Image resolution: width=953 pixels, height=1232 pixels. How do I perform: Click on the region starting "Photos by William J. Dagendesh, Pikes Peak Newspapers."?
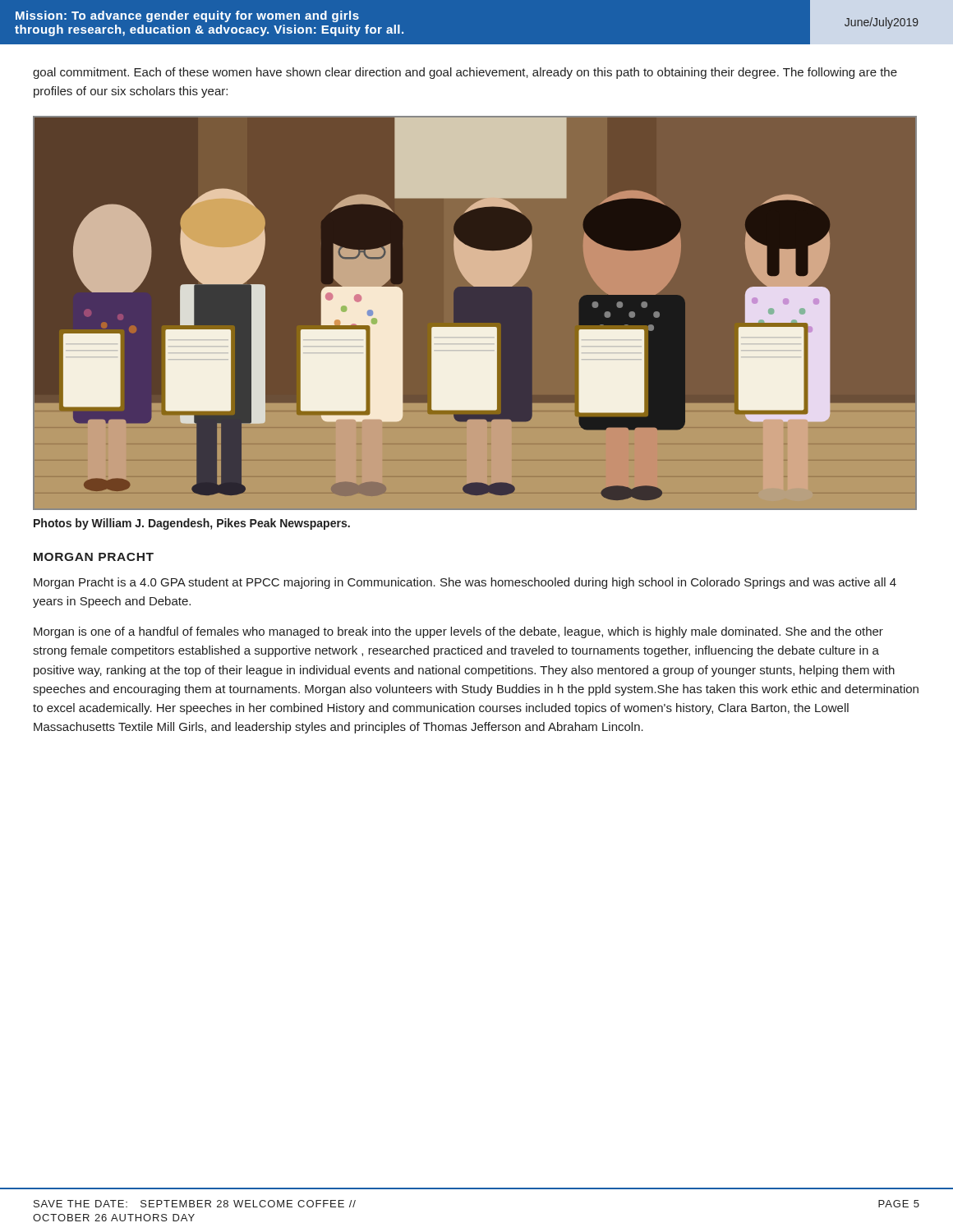192,523
